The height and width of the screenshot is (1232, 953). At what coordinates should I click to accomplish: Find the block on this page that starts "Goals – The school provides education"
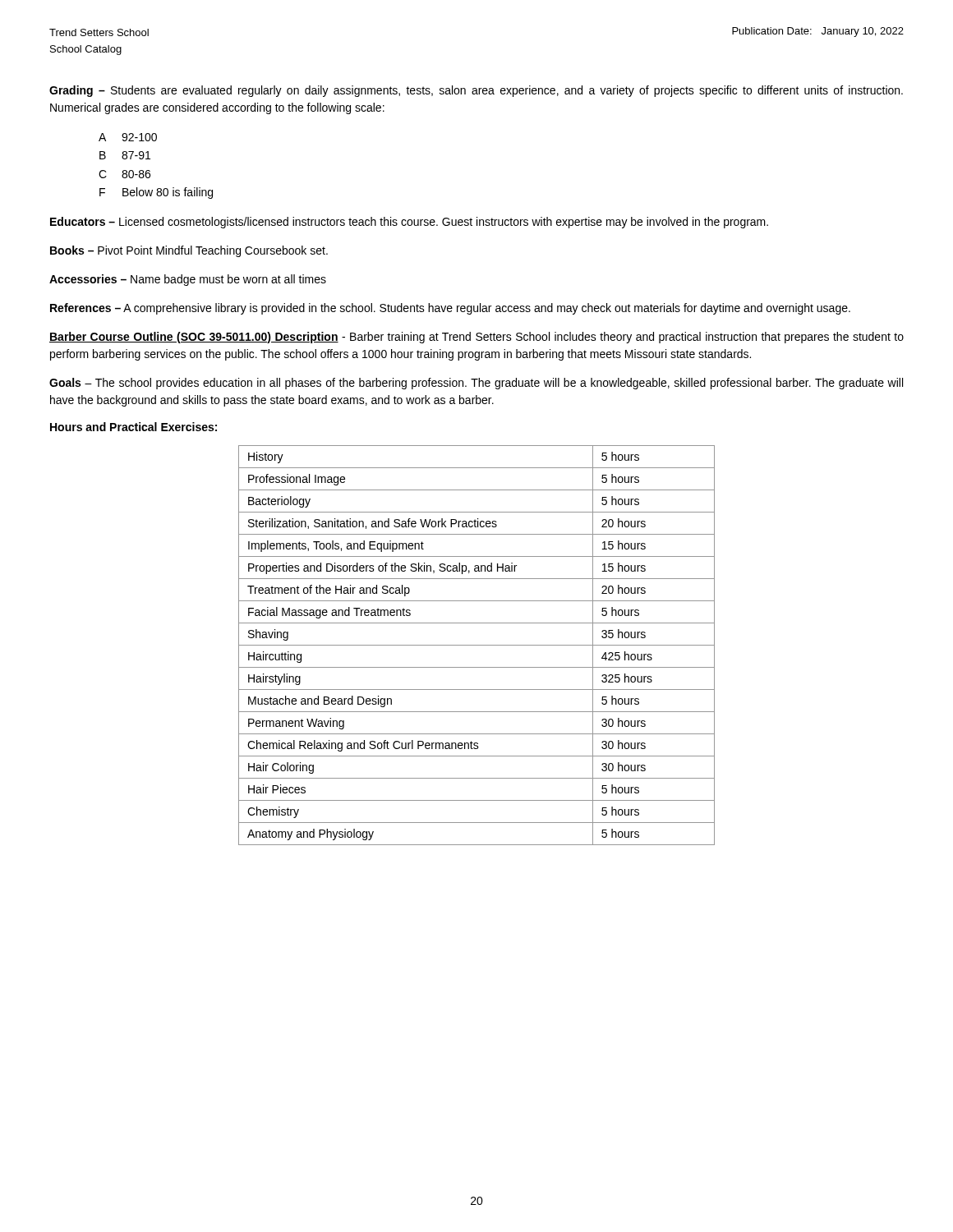coord(476,391)
